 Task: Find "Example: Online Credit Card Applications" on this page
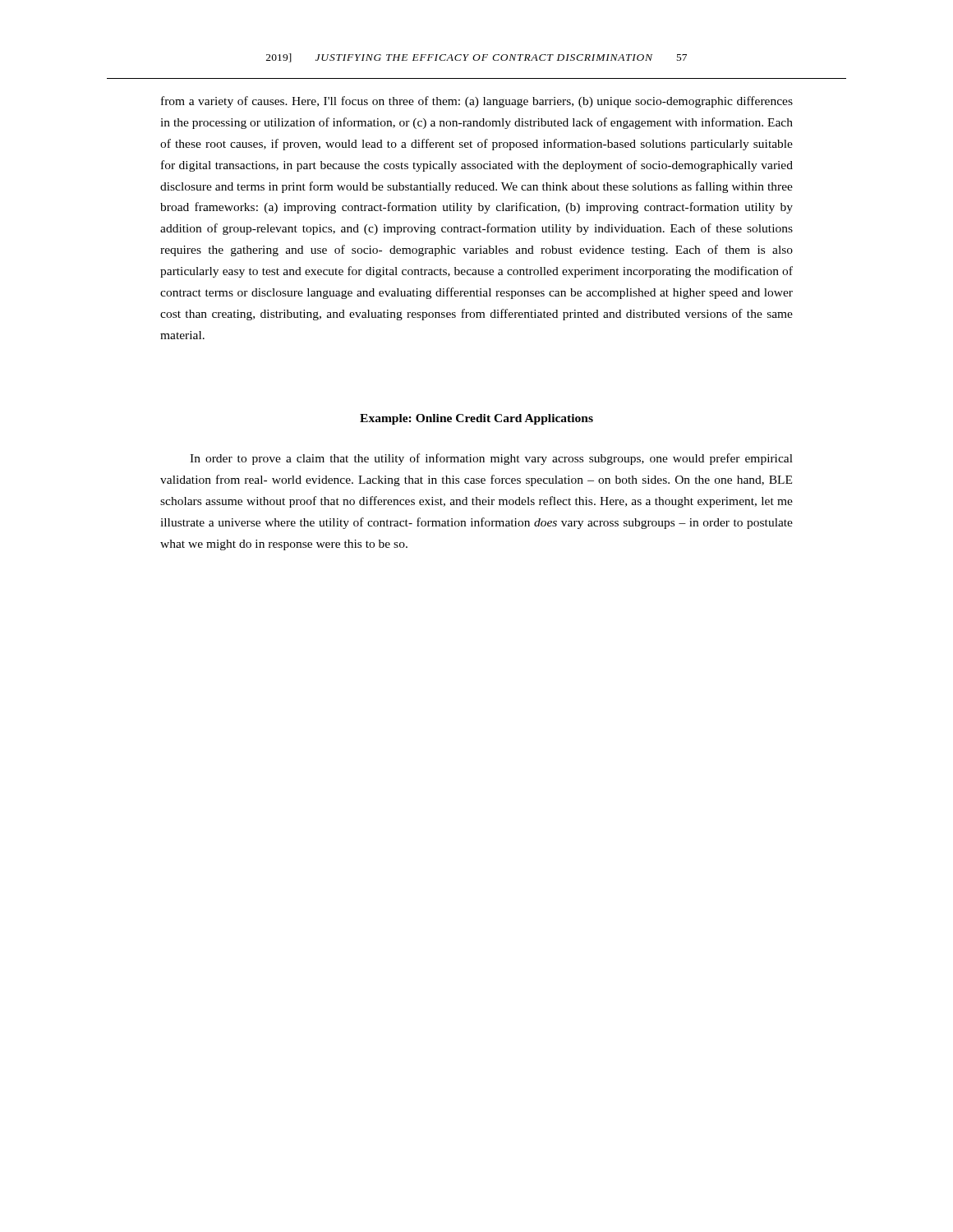point(476,418)
